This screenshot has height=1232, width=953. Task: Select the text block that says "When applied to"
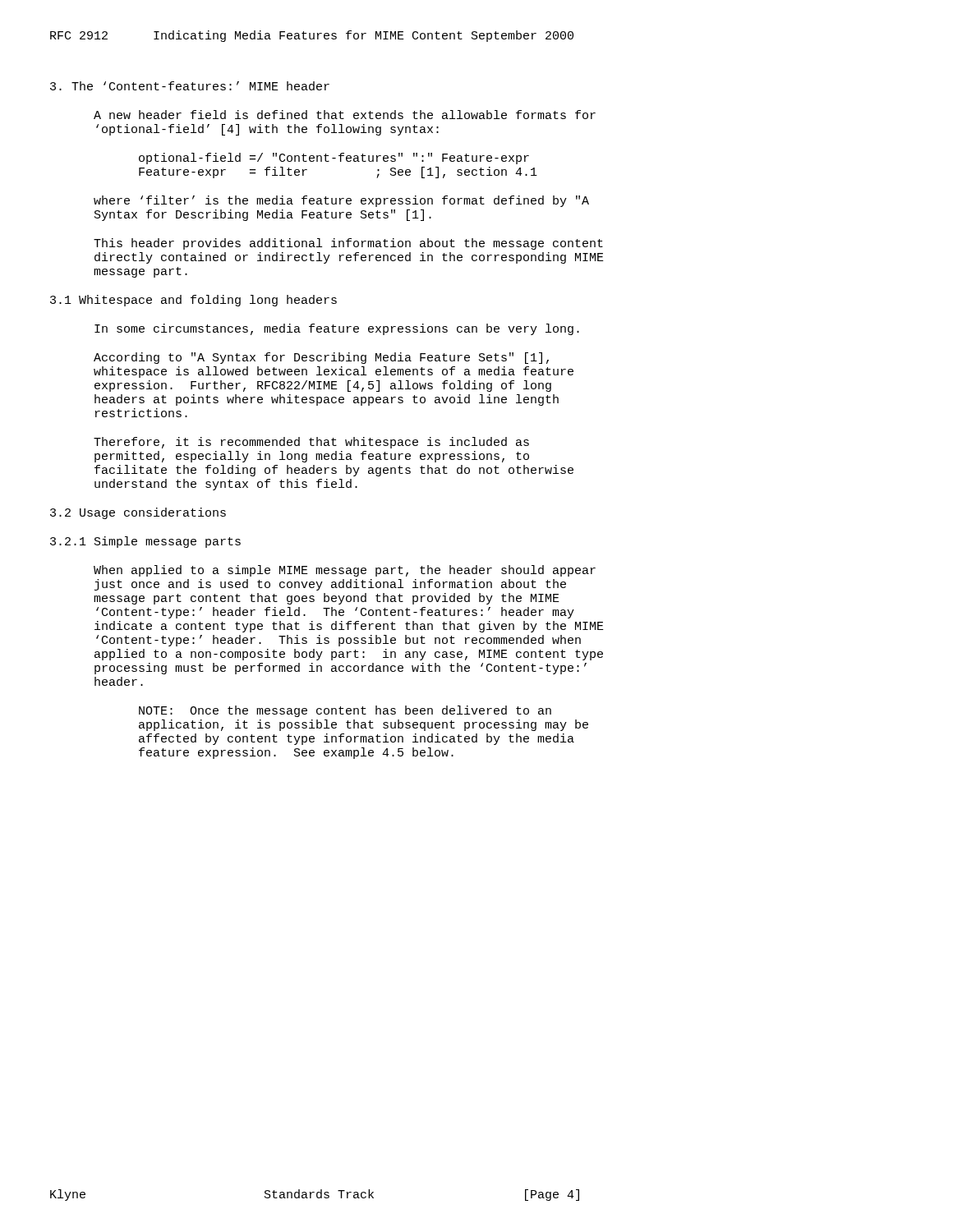[x=499, y=627]
